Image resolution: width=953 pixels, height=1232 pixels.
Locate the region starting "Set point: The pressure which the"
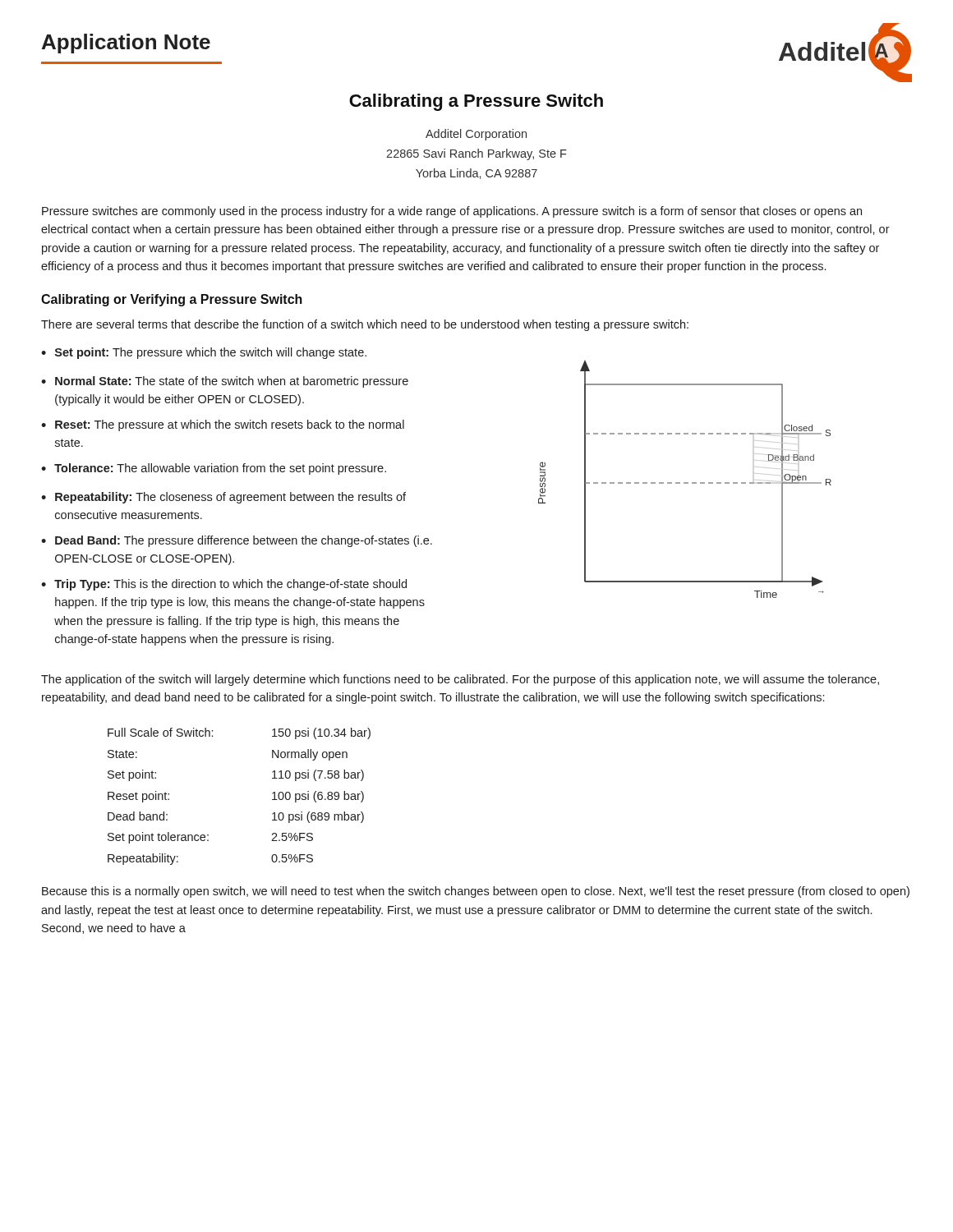coord(245,353)
